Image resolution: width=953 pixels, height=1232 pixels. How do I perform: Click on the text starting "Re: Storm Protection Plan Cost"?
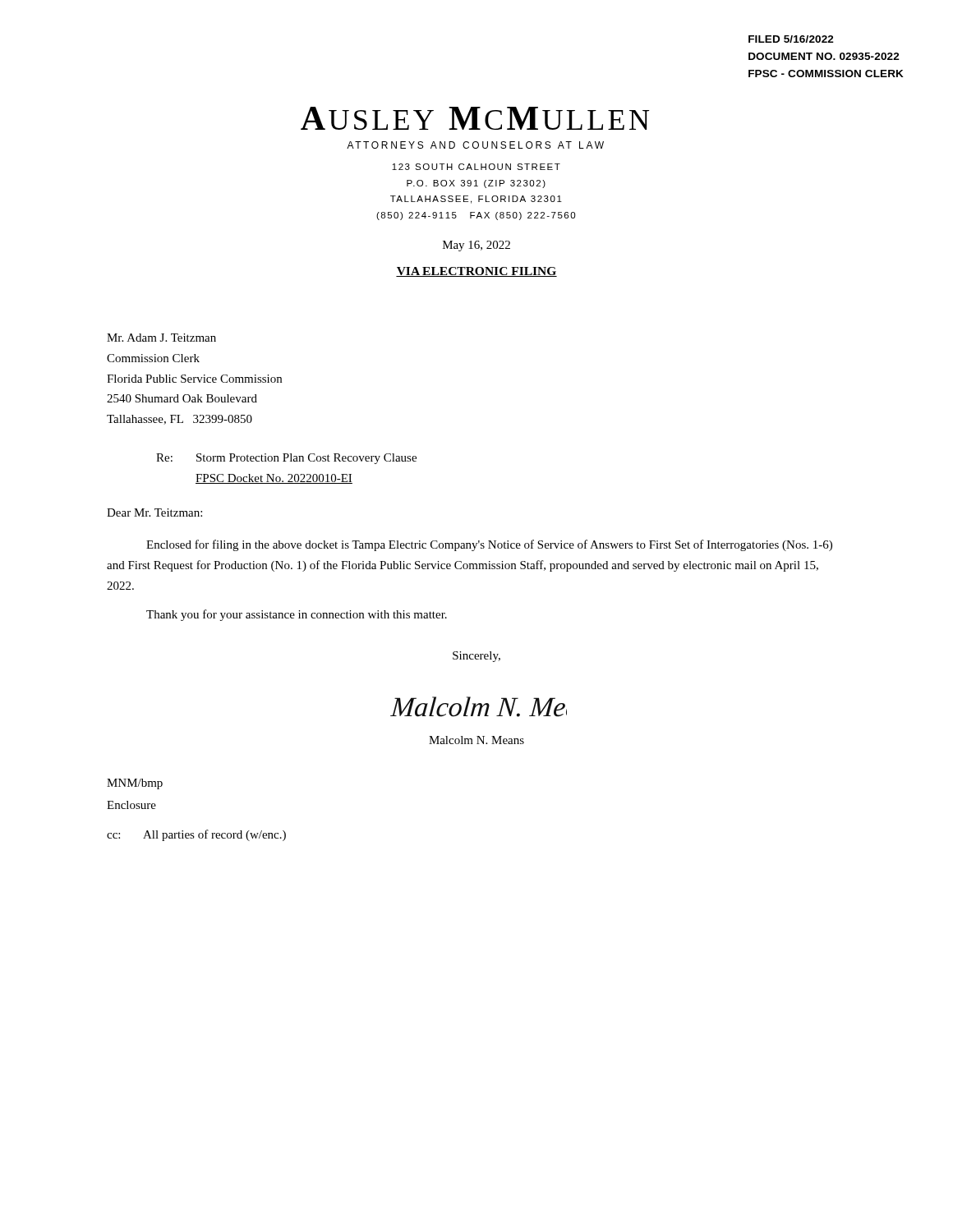(x=287, y=468)
